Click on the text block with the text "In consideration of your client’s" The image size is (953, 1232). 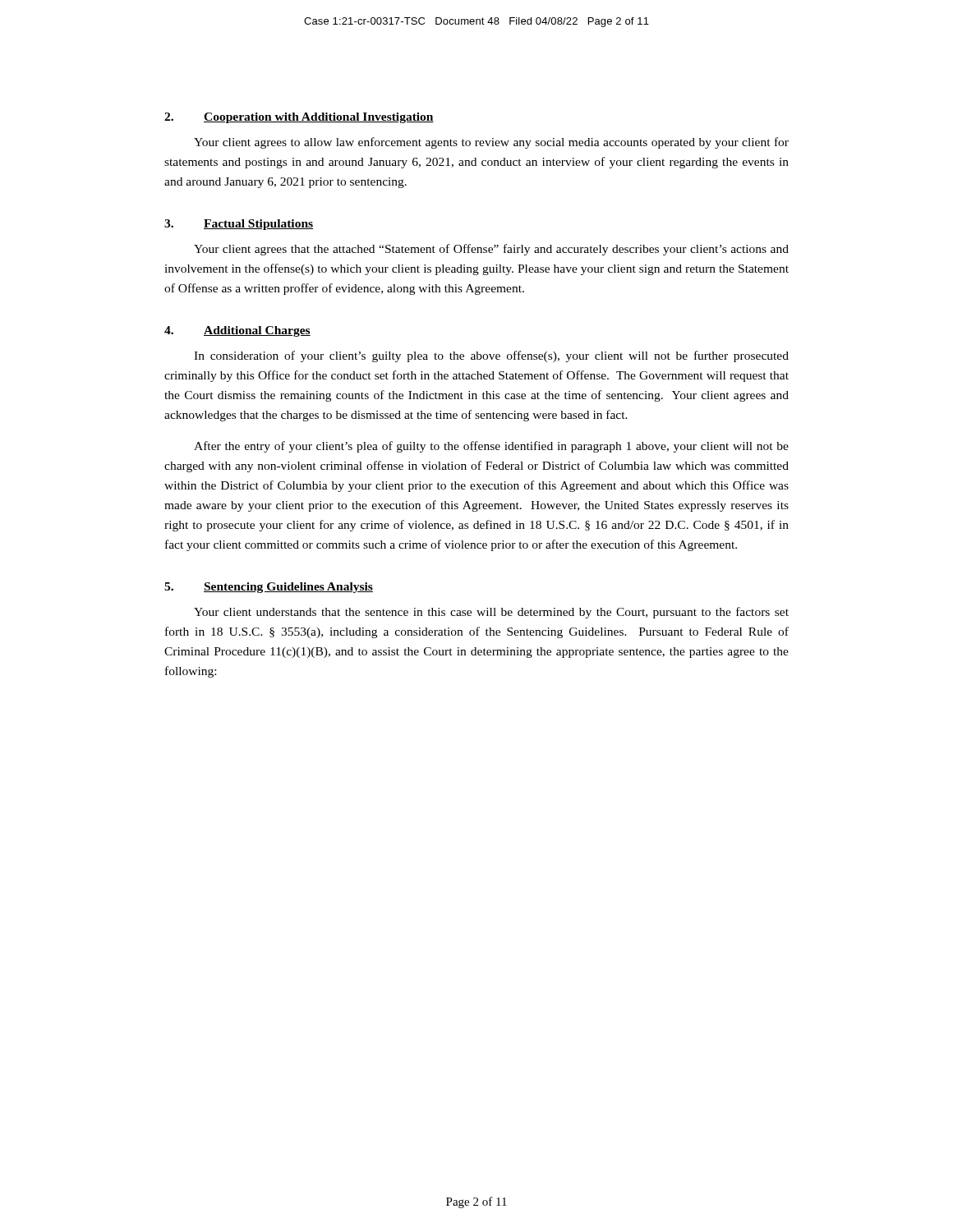(476, 385)
